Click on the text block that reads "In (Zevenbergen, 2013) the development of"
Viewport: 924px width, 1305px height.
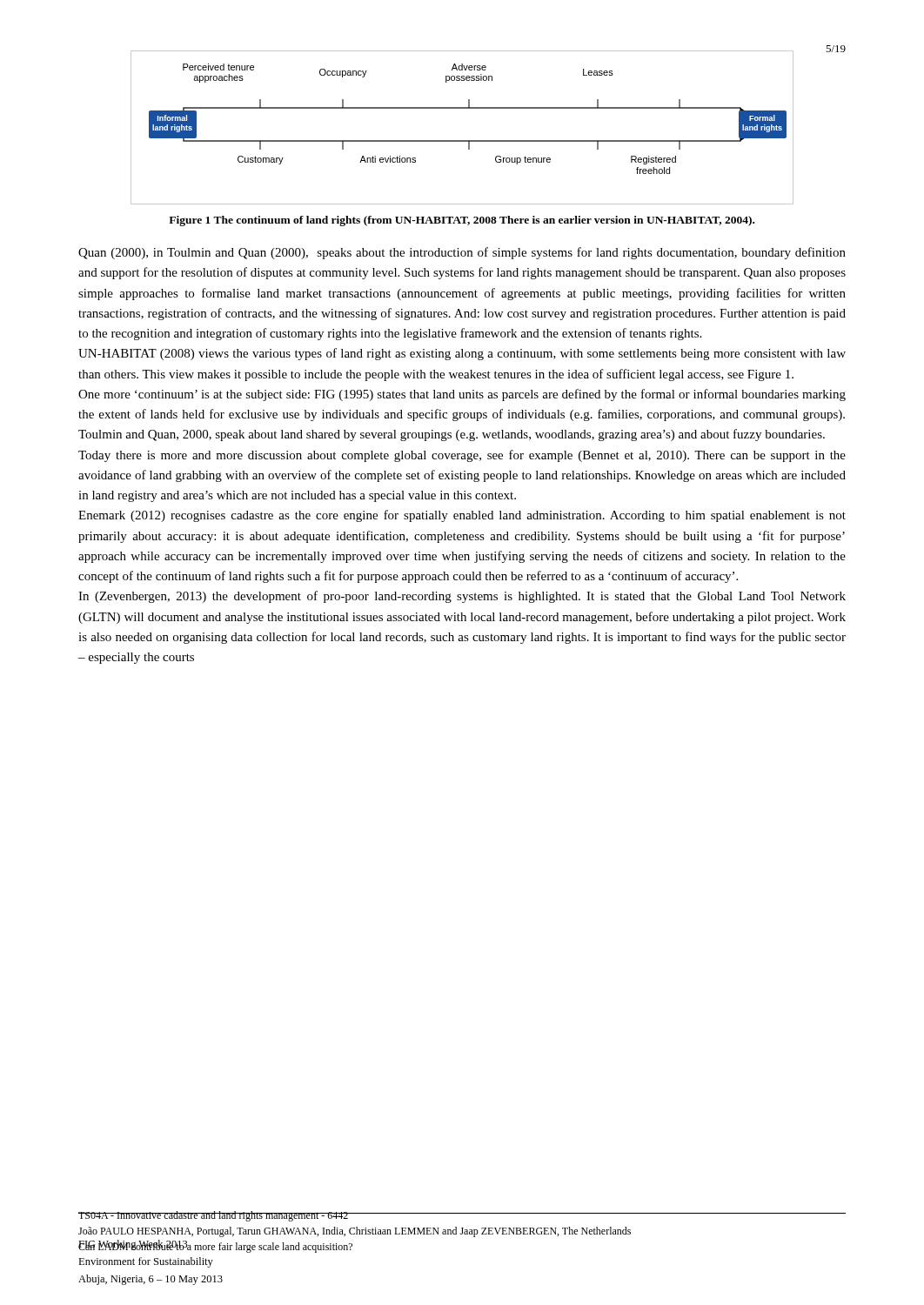pyautogui.click(x=462, y=627)
